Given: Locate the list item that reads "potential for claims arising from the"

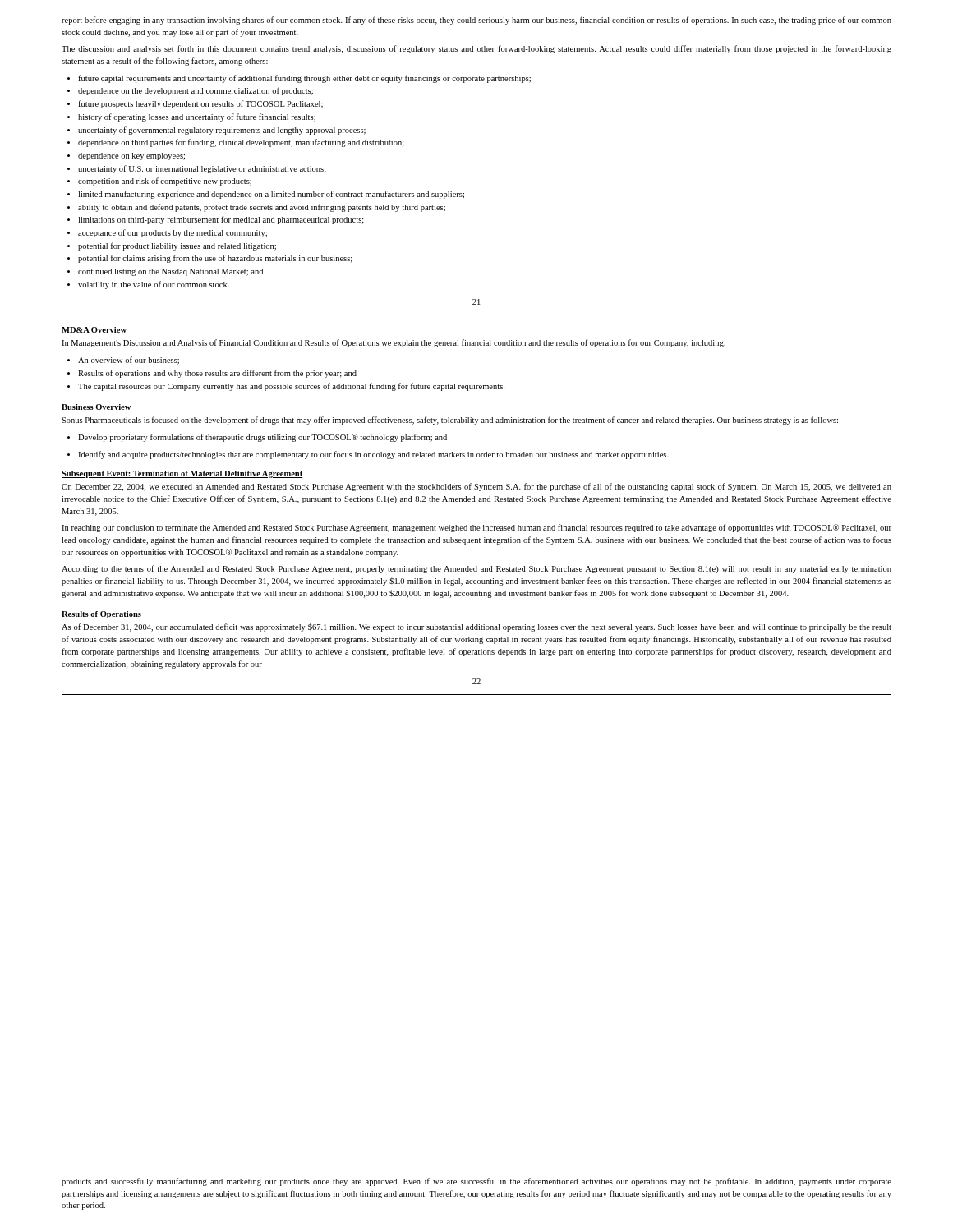Looking at the screenshot, I should (215, 259).
